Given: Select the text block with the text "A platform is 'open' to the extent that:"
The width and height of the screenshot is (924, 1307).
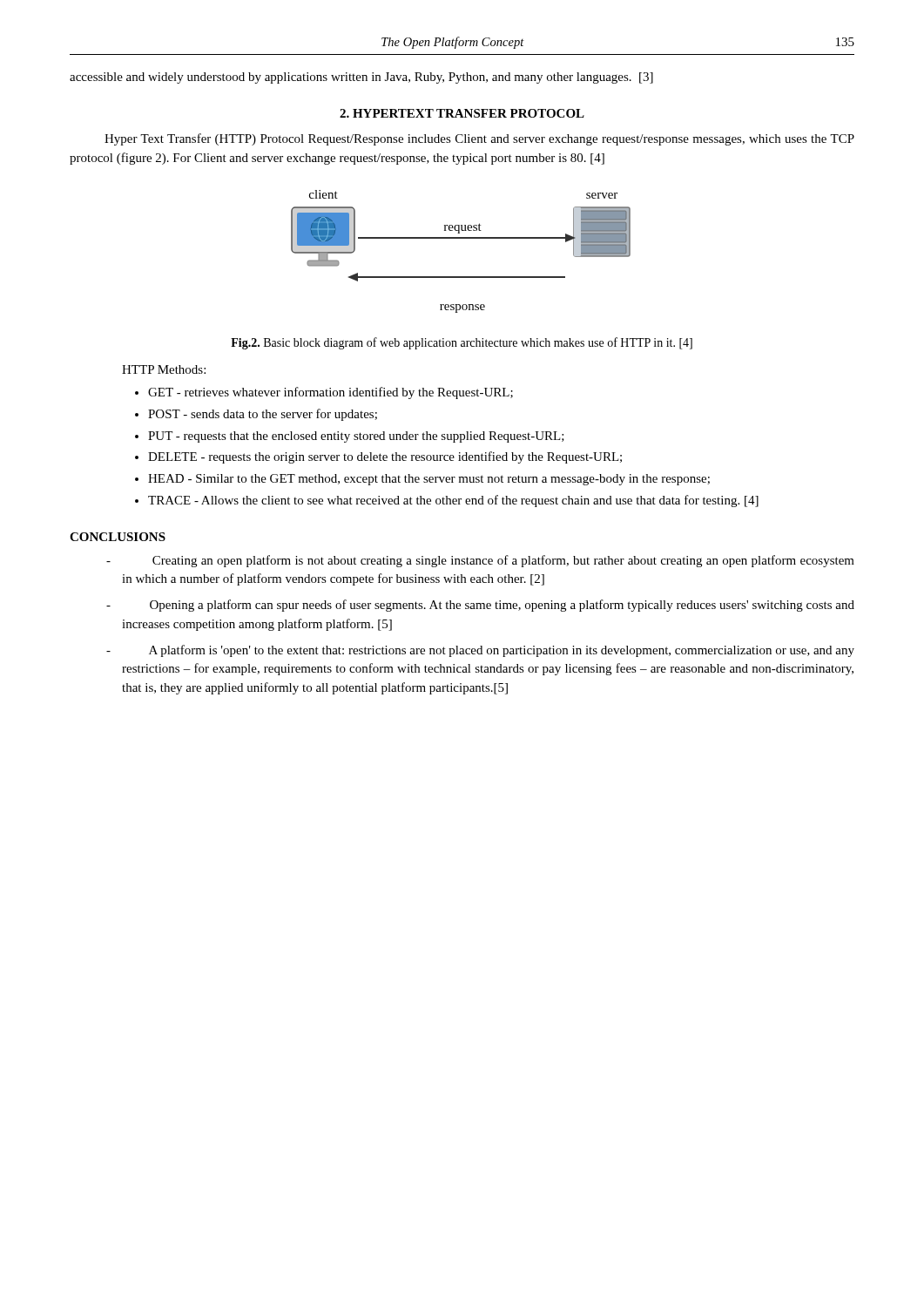Looking at the screenshot, I should point(480,668).
